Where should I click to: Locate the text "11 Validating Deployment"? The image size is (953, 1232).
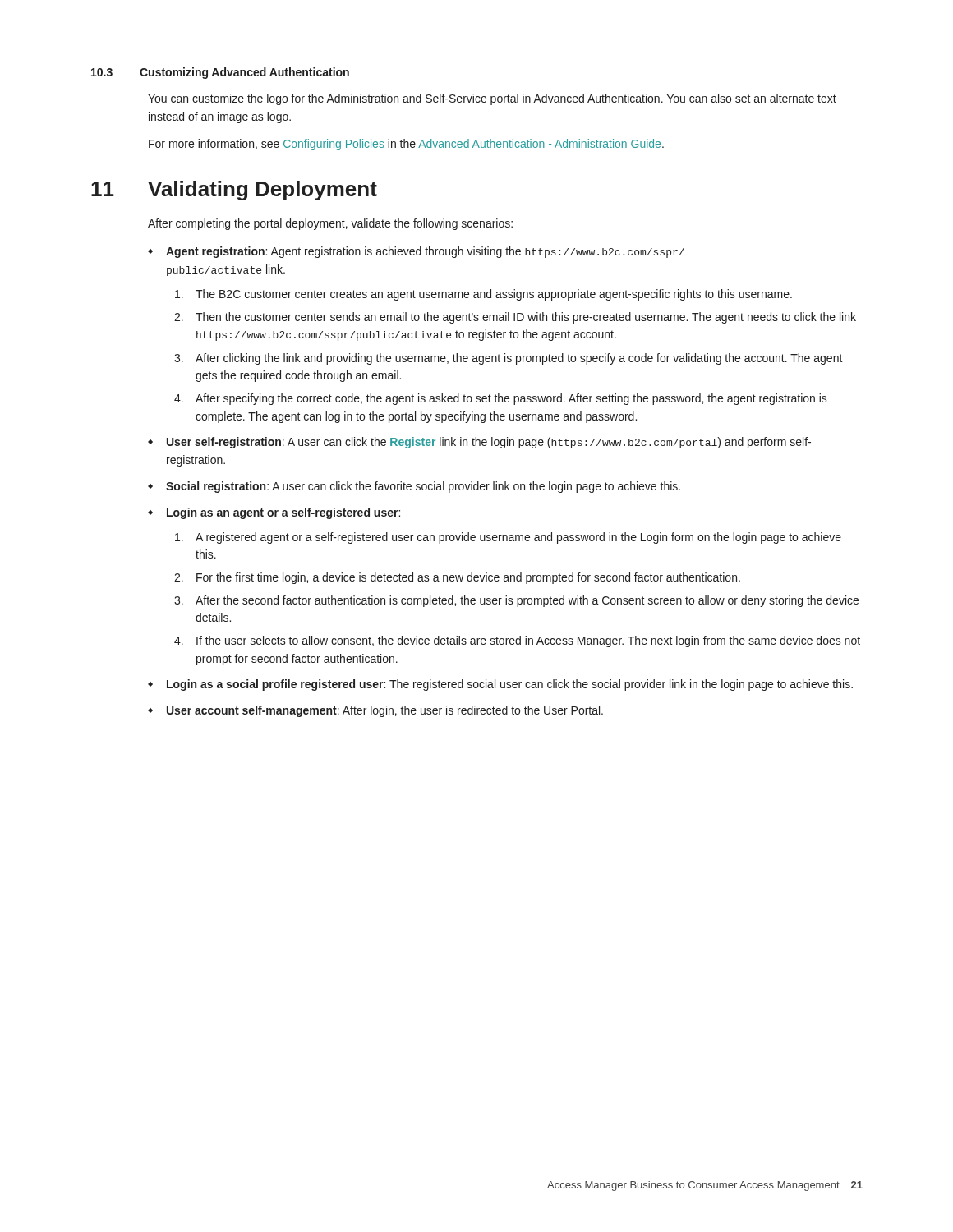(234, 189)
